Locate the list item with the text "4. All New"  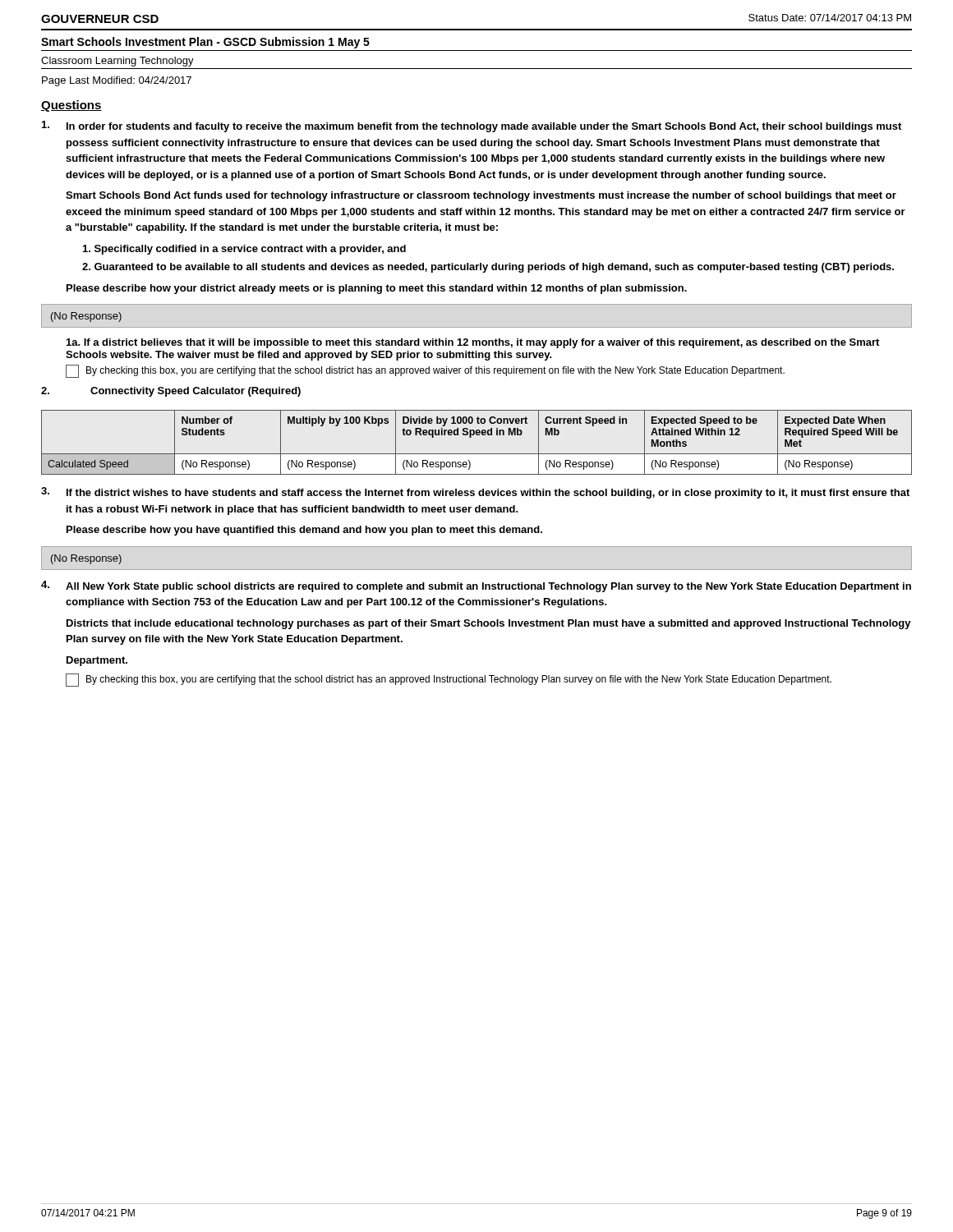[x=476, y=632]
